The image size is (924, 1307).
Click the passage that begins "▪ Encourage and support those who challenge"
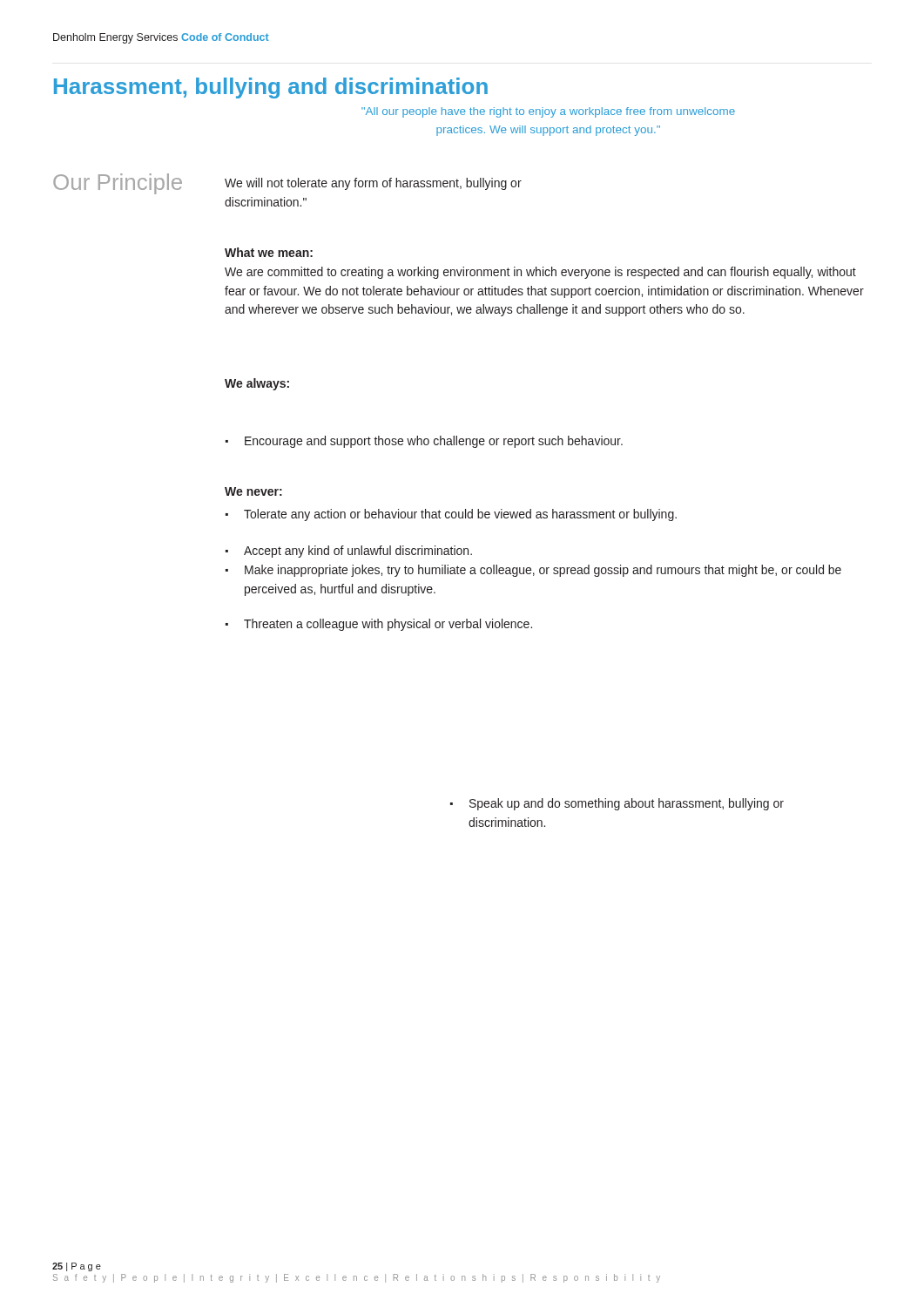tap(548, 442)
